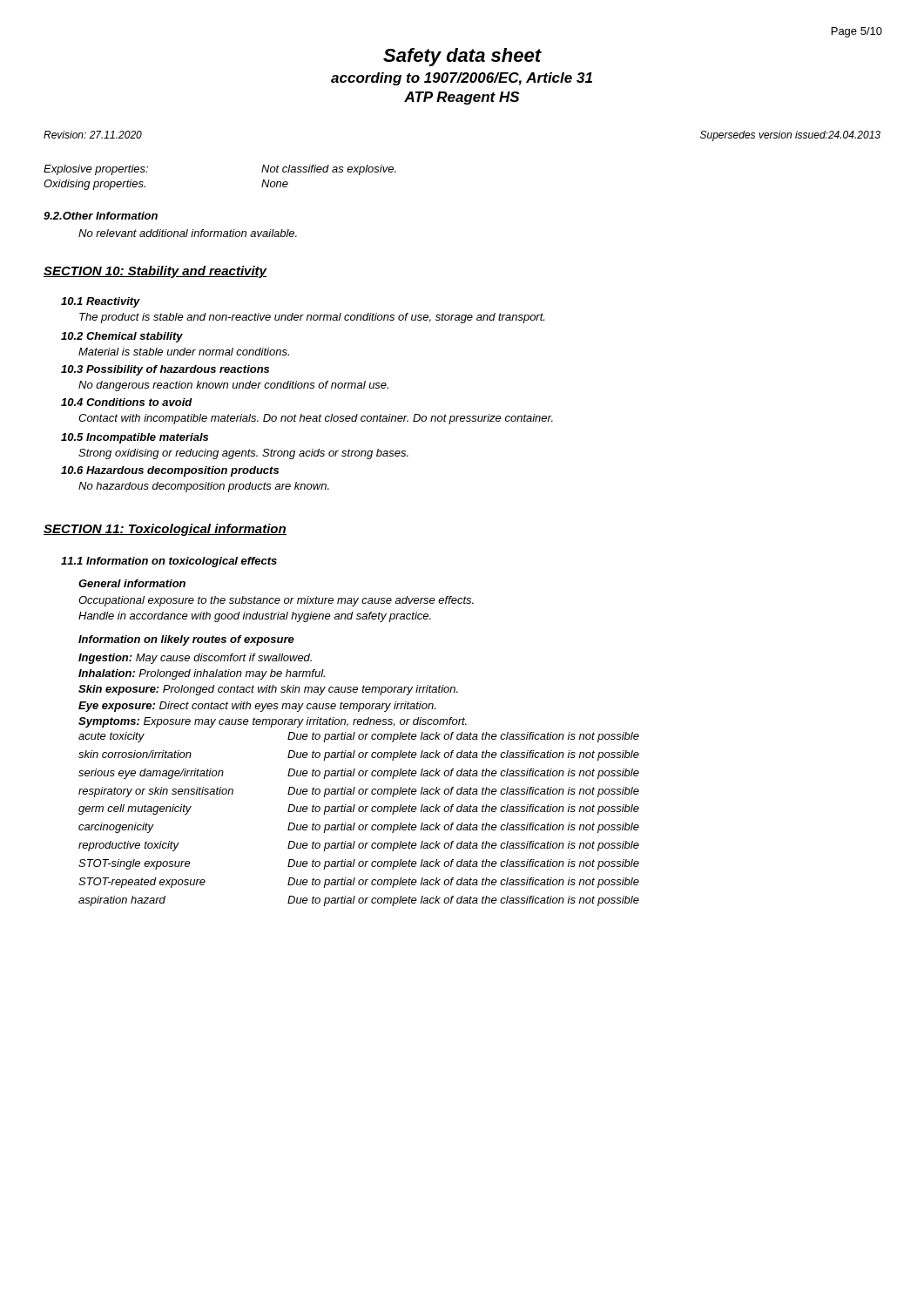924x1307 pixels.
Task: Where does it say "10.3 Possibility of hazardous reactions"?
Action: 165,369
